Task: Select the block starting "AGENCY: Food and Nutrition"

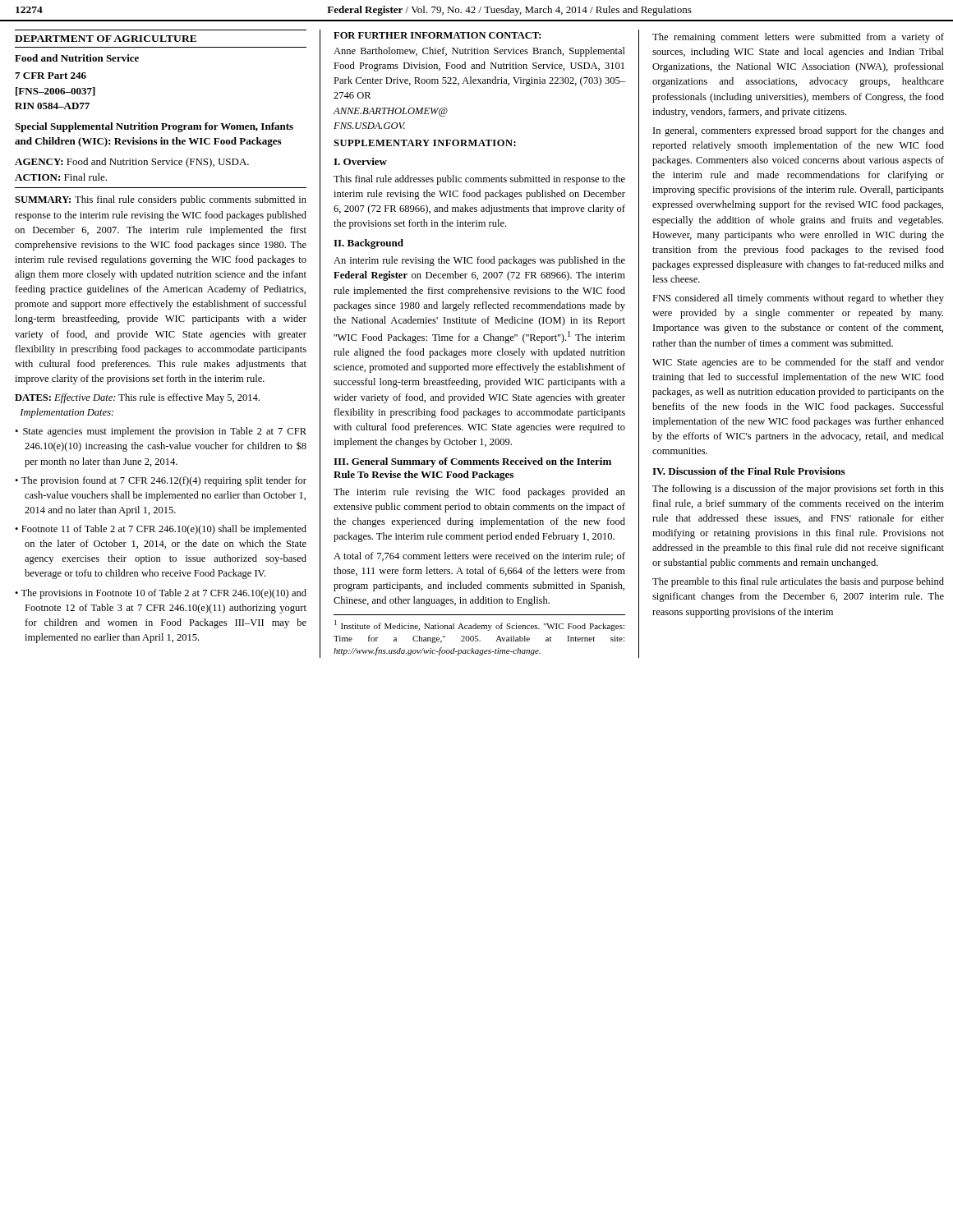Action: (132, 162)
